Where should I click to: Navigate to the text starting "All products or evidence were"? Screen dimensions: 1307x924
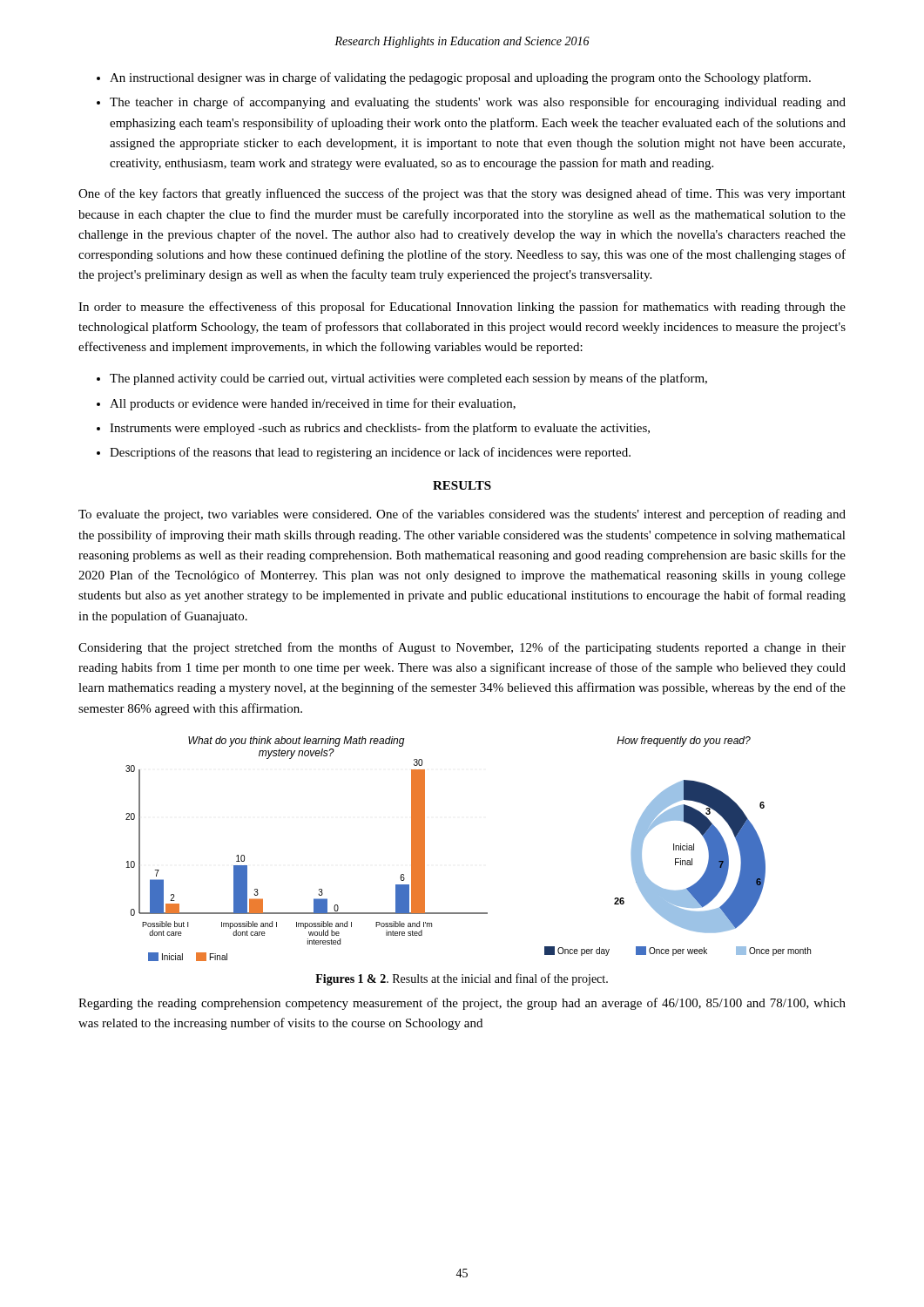pyautogui.click(x=478, y=404)
